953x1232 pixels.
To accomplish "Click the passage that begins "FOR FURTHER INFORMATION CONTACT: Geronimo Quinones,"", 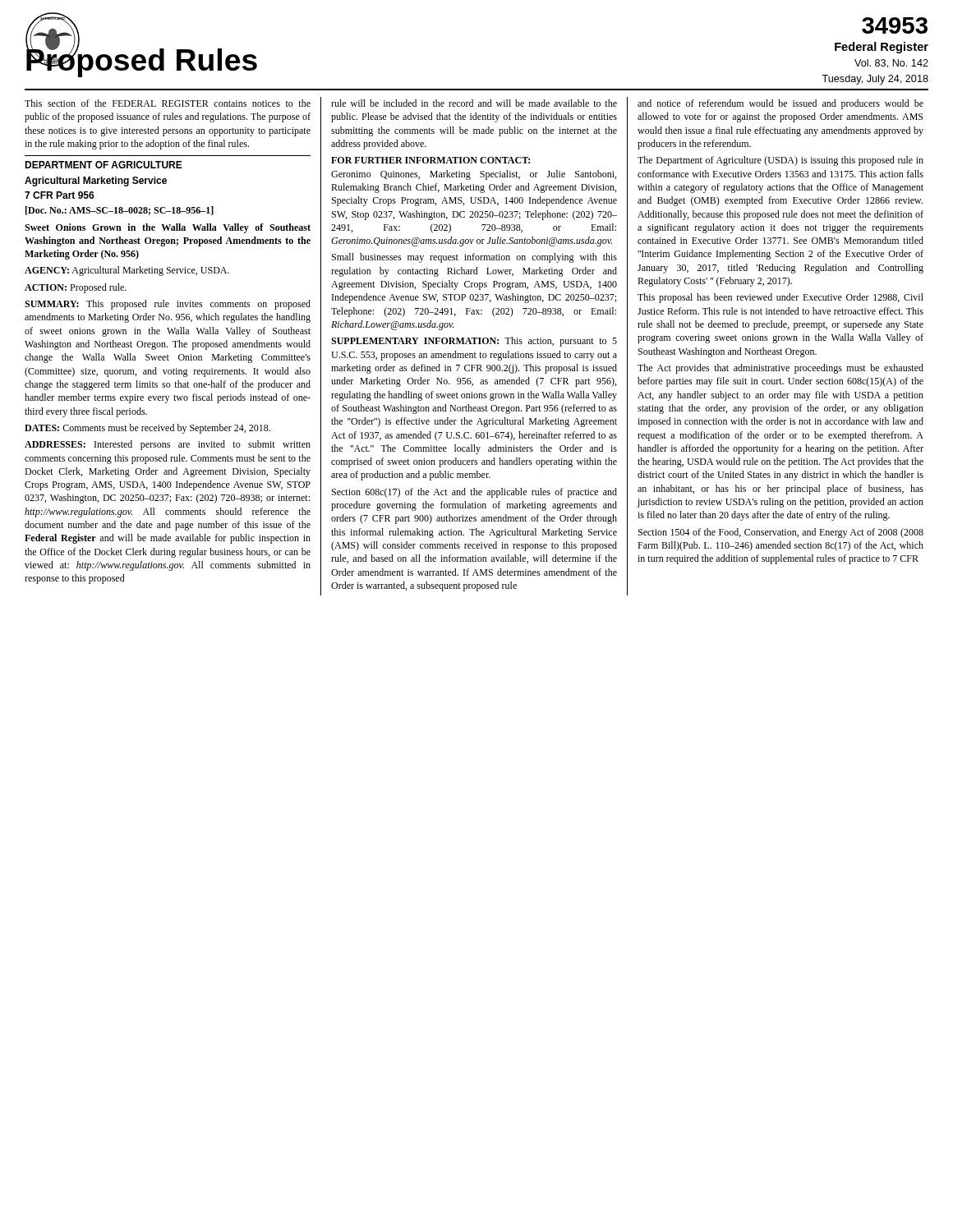I will pos(474,201).
